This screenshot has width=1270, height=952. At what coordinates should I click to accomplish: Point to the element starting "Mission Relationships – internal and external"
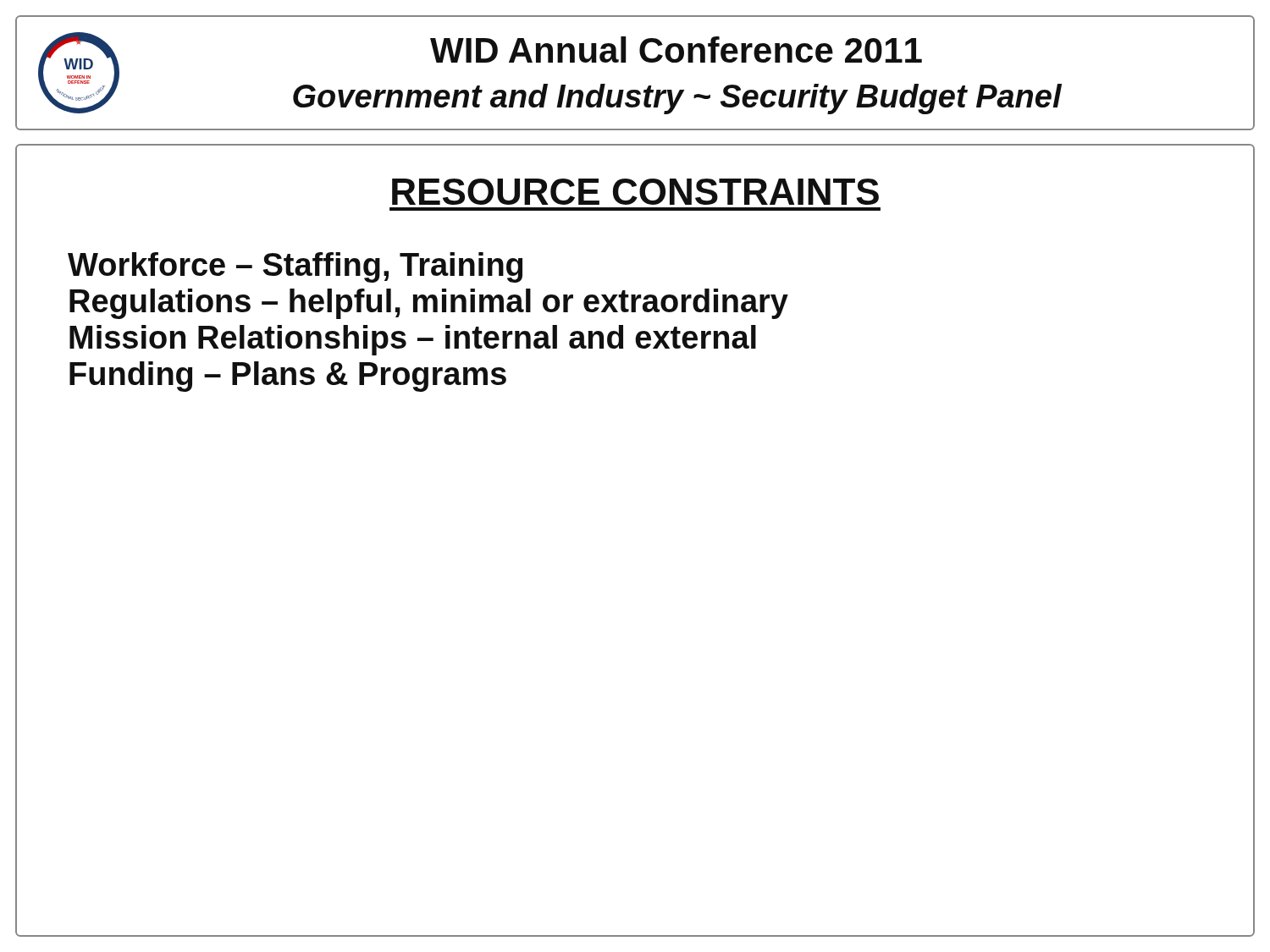coord(635,338)
